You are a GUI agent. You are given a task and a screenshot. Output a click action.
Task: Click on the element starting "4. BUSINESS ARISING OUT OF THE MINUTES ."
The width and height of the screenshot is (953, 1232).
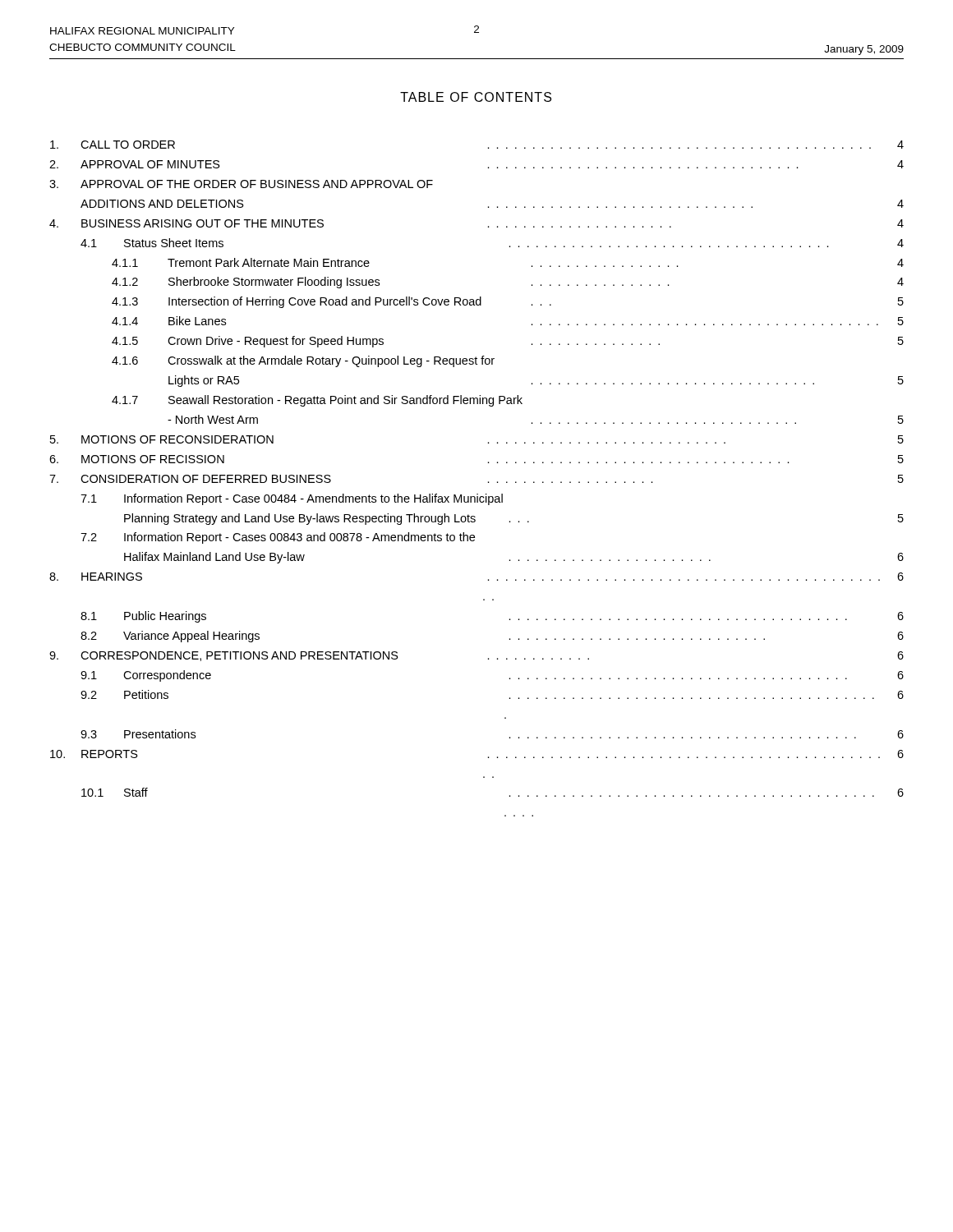pyautogui.click(x=200, y=221)
